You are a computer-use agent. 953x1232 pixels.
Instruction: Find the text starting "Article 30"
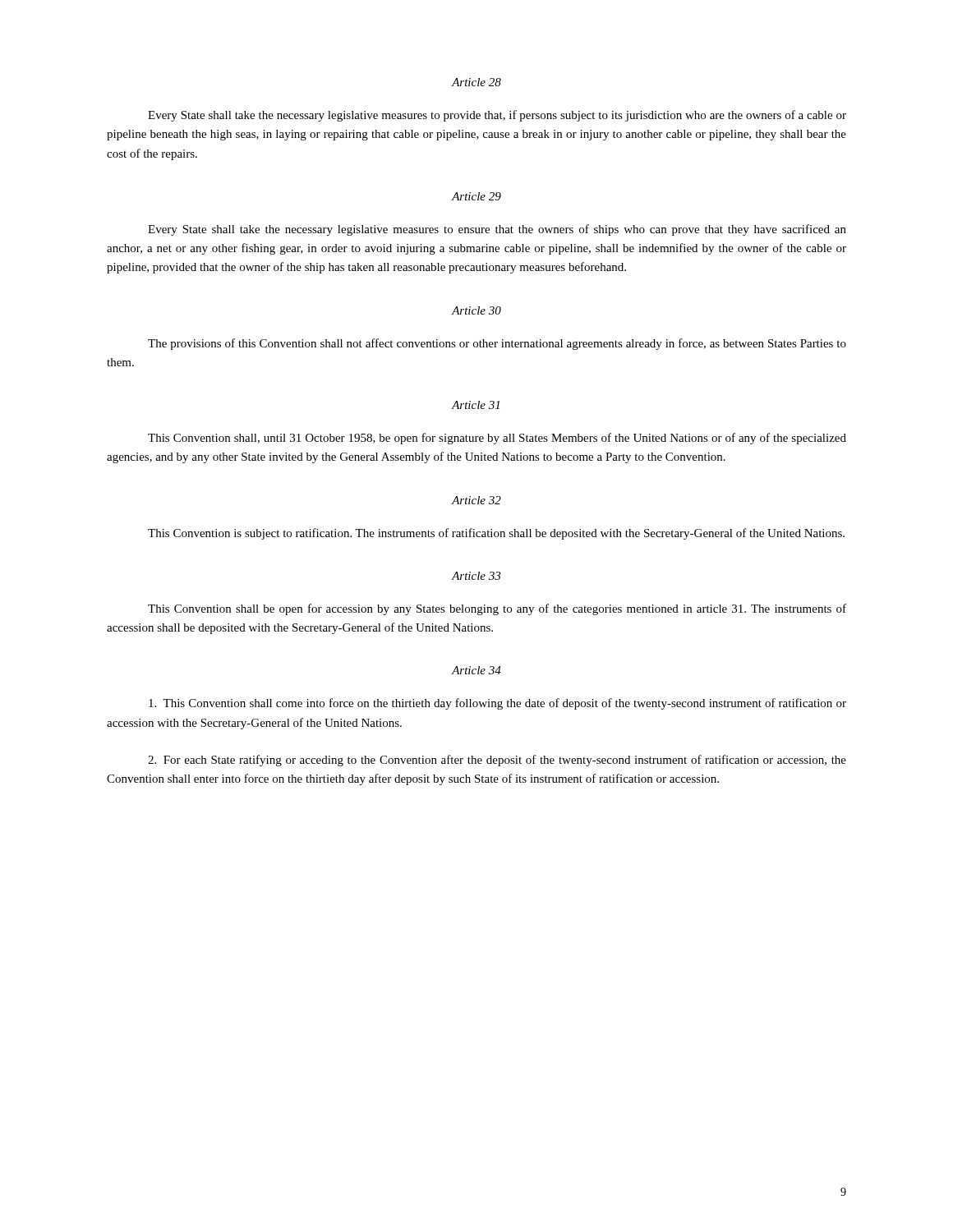pyautogui.click(x=476, y=310)
